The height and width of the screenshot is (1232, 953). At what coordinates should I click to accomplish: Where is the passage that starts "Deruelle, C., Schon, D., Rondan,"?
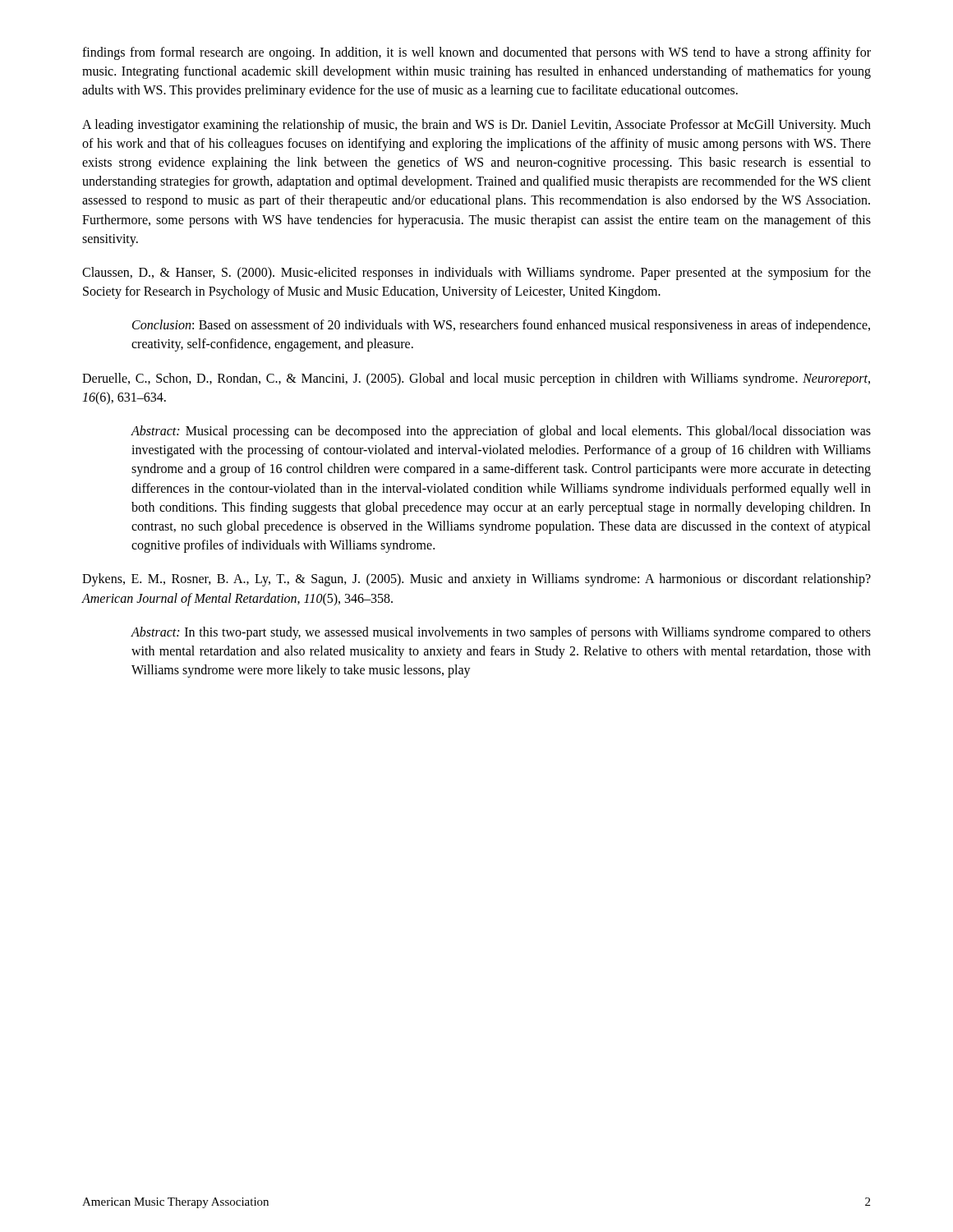click(x=476, y=387)
